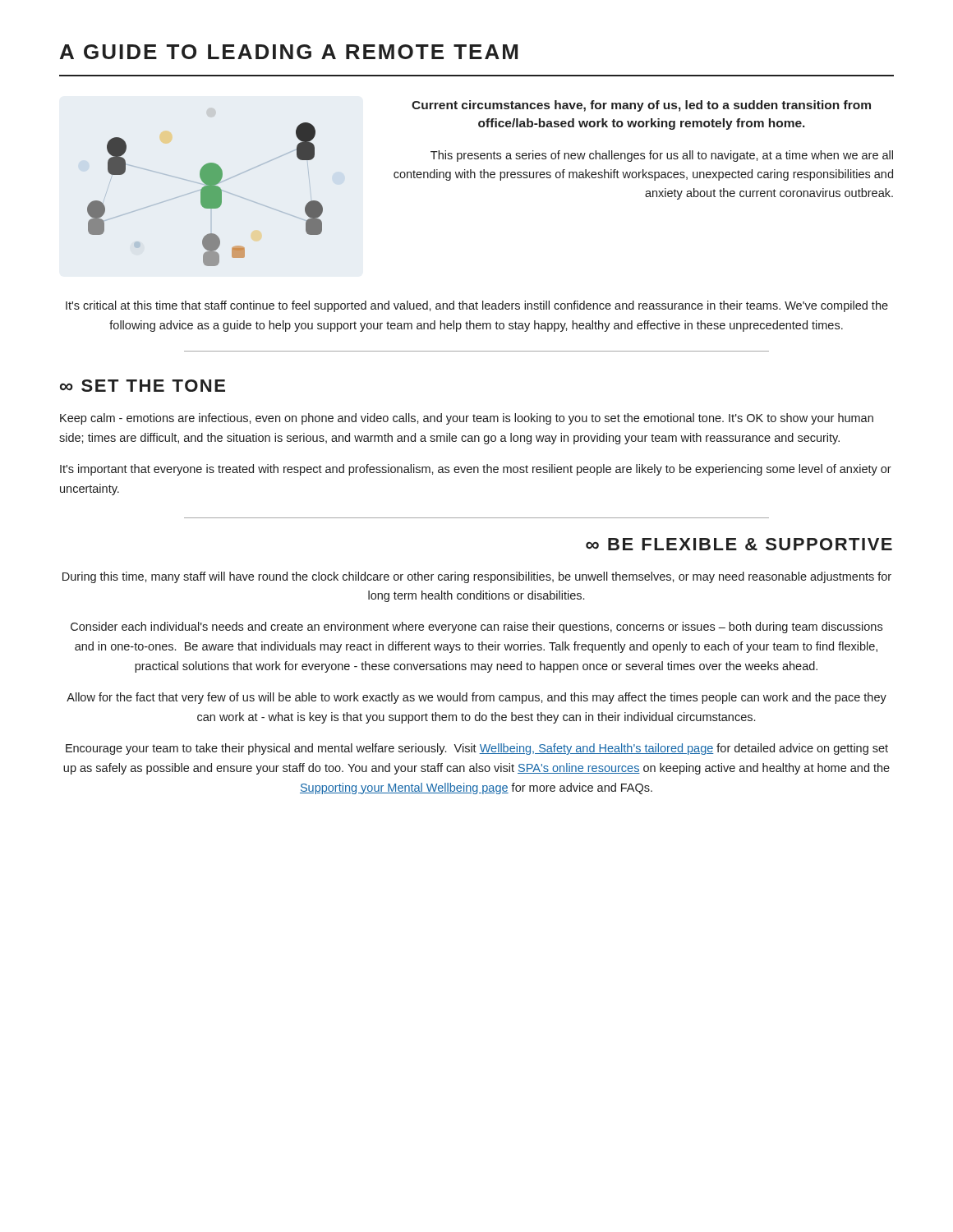Find the text block that says "This presents a series of"
The image size is (953, 1232).
pyautogui.click(x=644, y=174)
